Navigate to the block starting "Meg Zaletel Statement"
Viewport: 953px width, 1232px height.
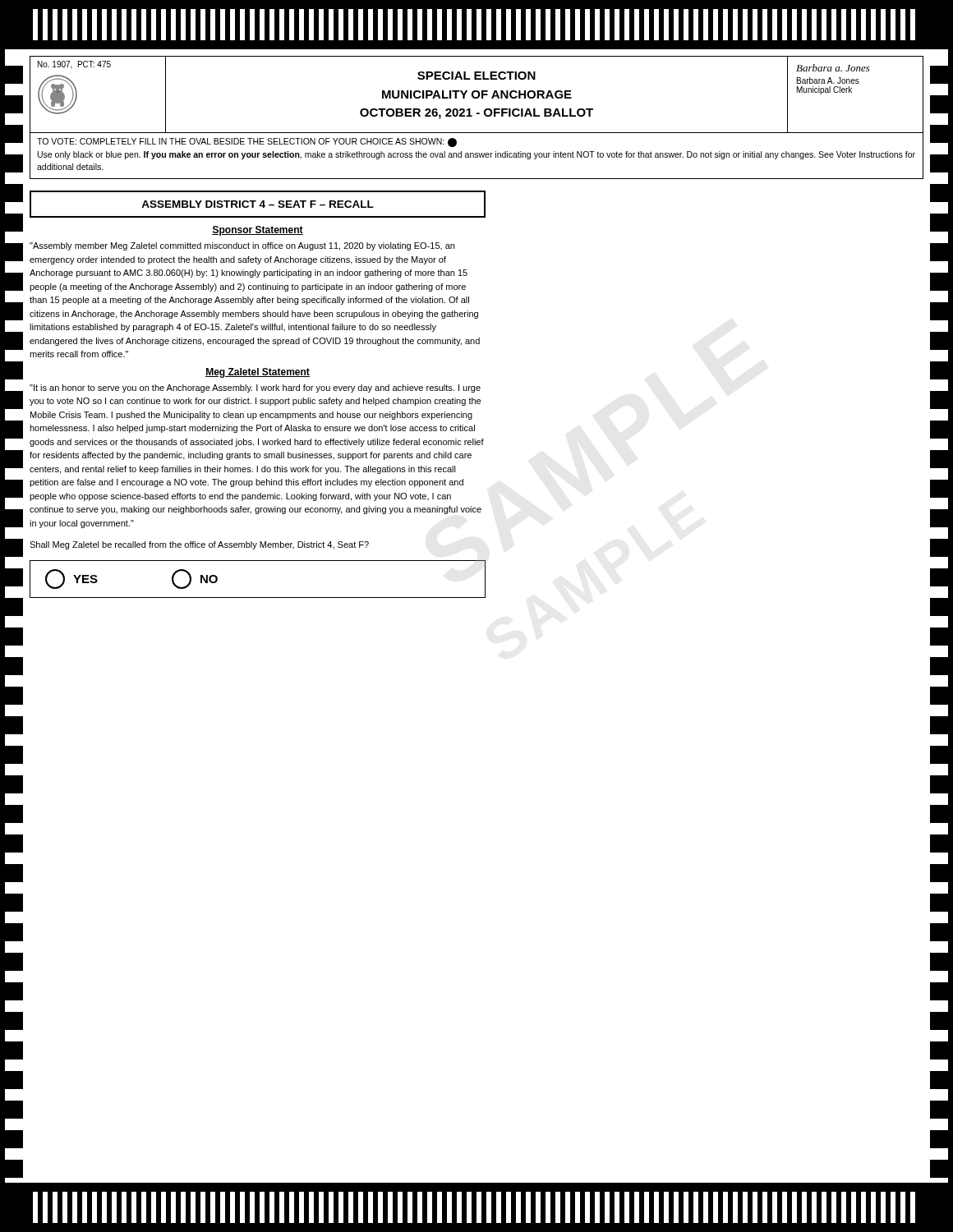tap(258, 372)
